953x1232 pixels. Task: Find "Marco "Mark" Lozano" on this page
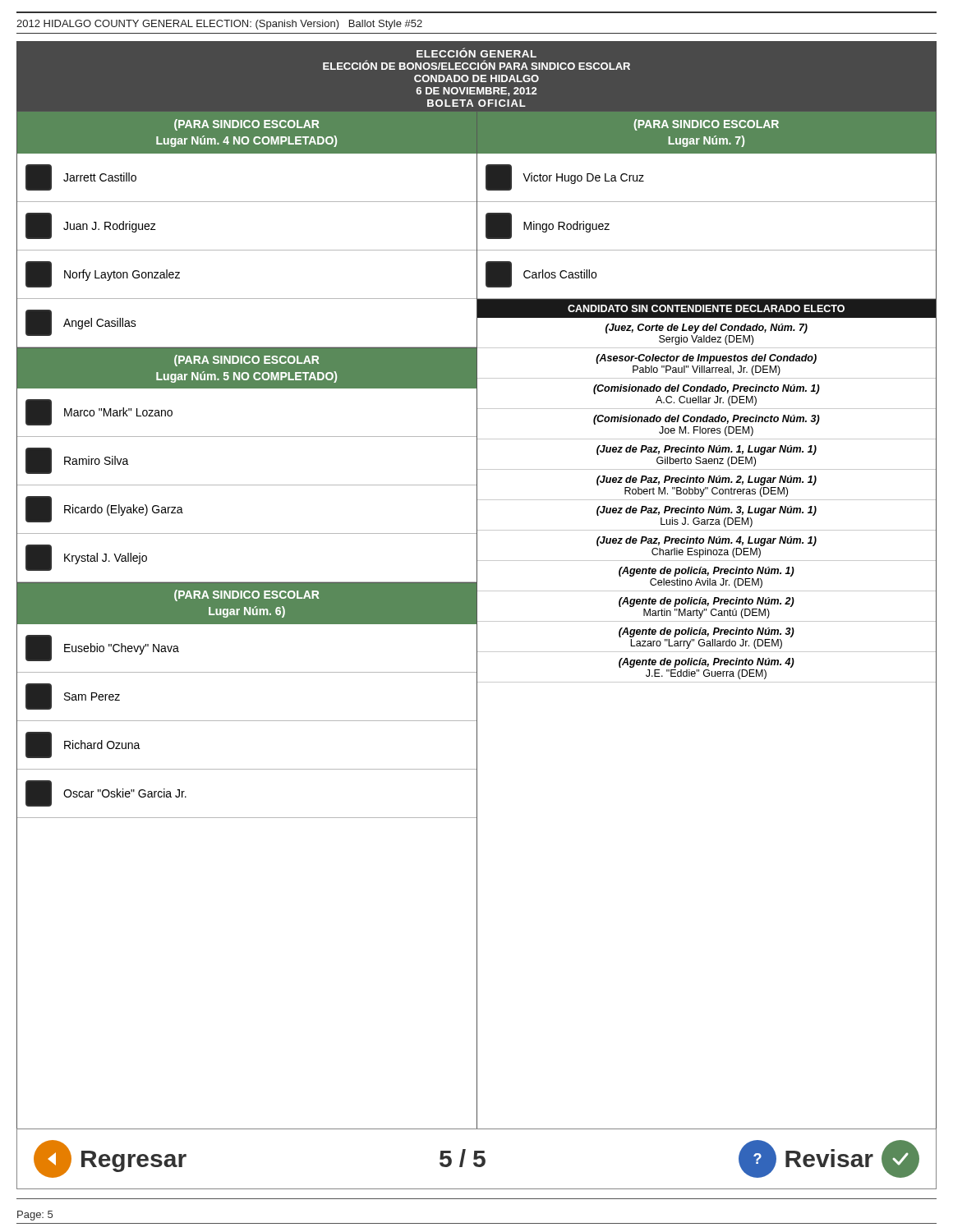click(x=99, y=413)
